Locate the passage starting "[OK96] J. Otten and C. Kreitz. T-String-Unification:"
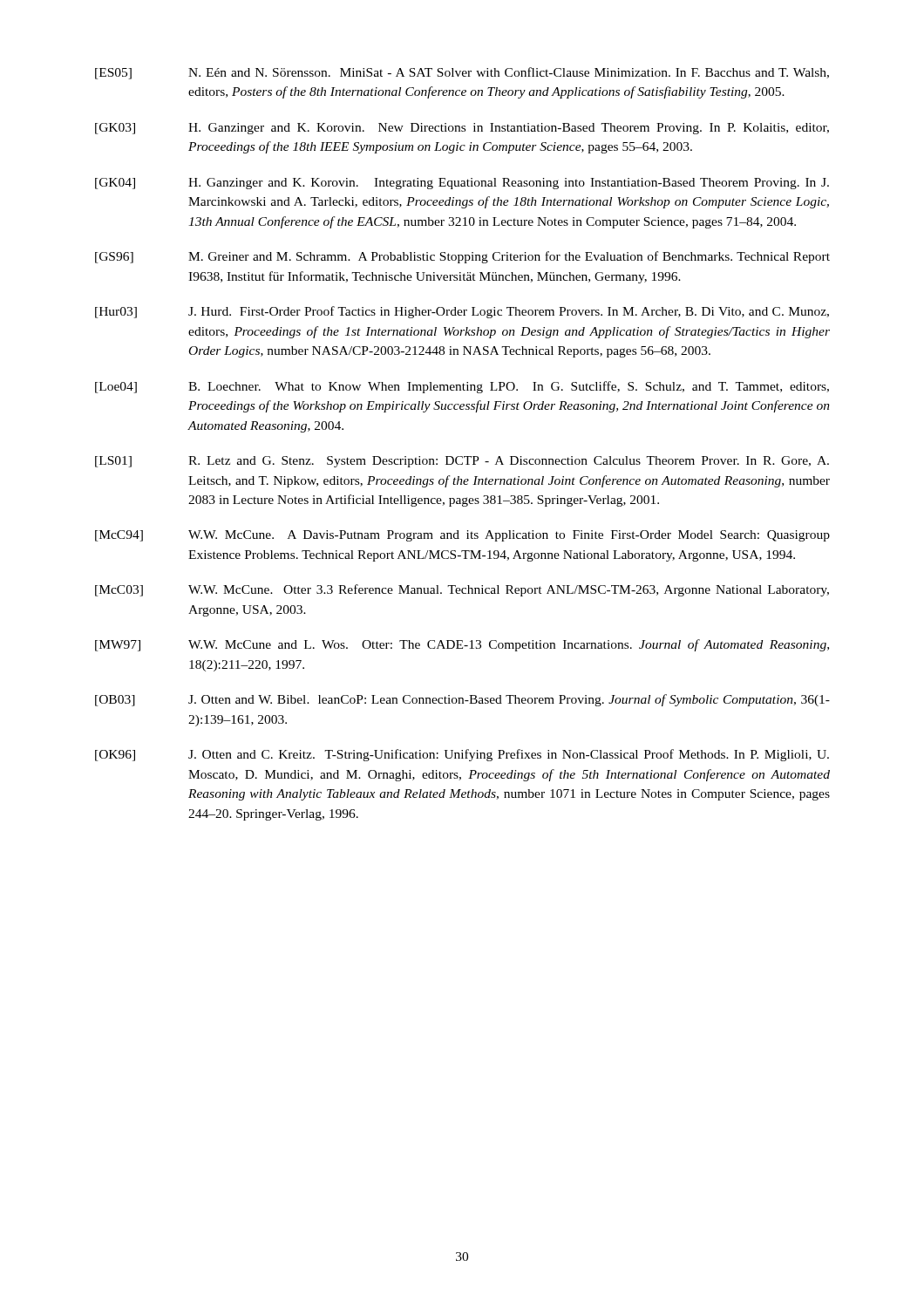The width and height of the screenshot is (924, 1308). (x=462, y=784)
